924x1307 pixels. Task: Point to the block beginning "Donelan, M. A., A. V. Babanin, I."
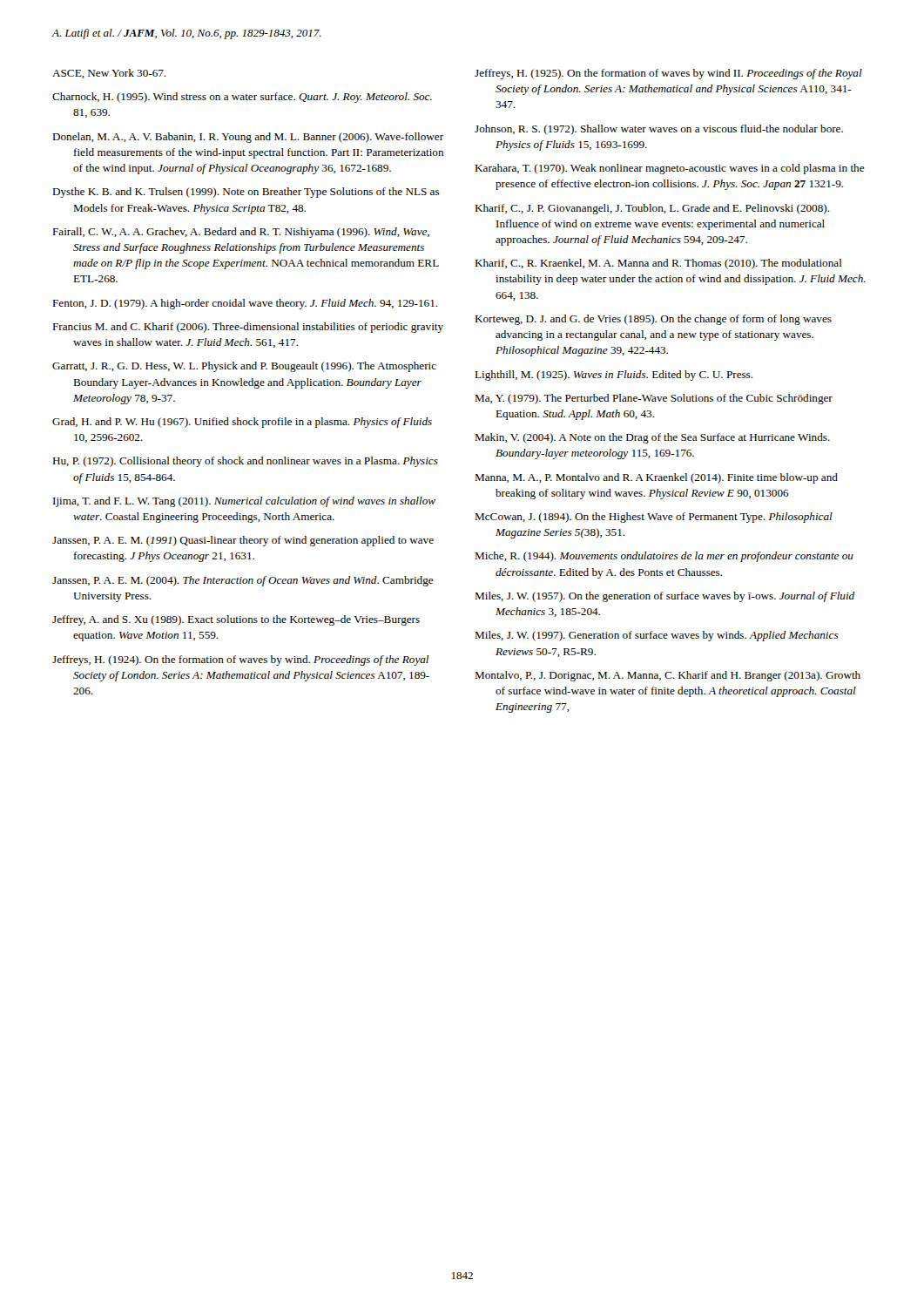coord(248,152)
